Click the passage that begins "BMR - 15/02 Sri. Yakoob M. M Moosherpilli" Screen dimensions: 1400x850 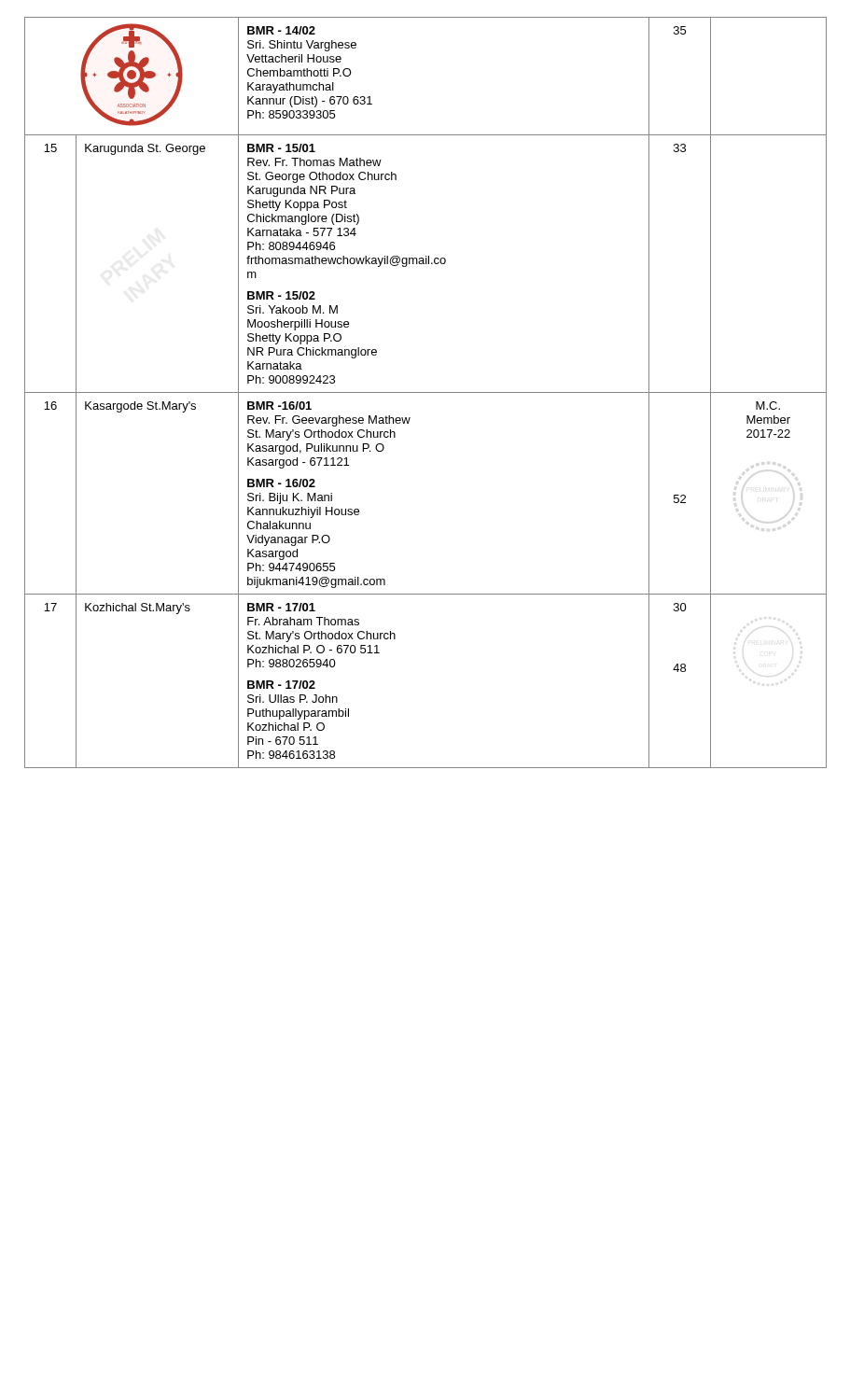click(x=312, y=337)
